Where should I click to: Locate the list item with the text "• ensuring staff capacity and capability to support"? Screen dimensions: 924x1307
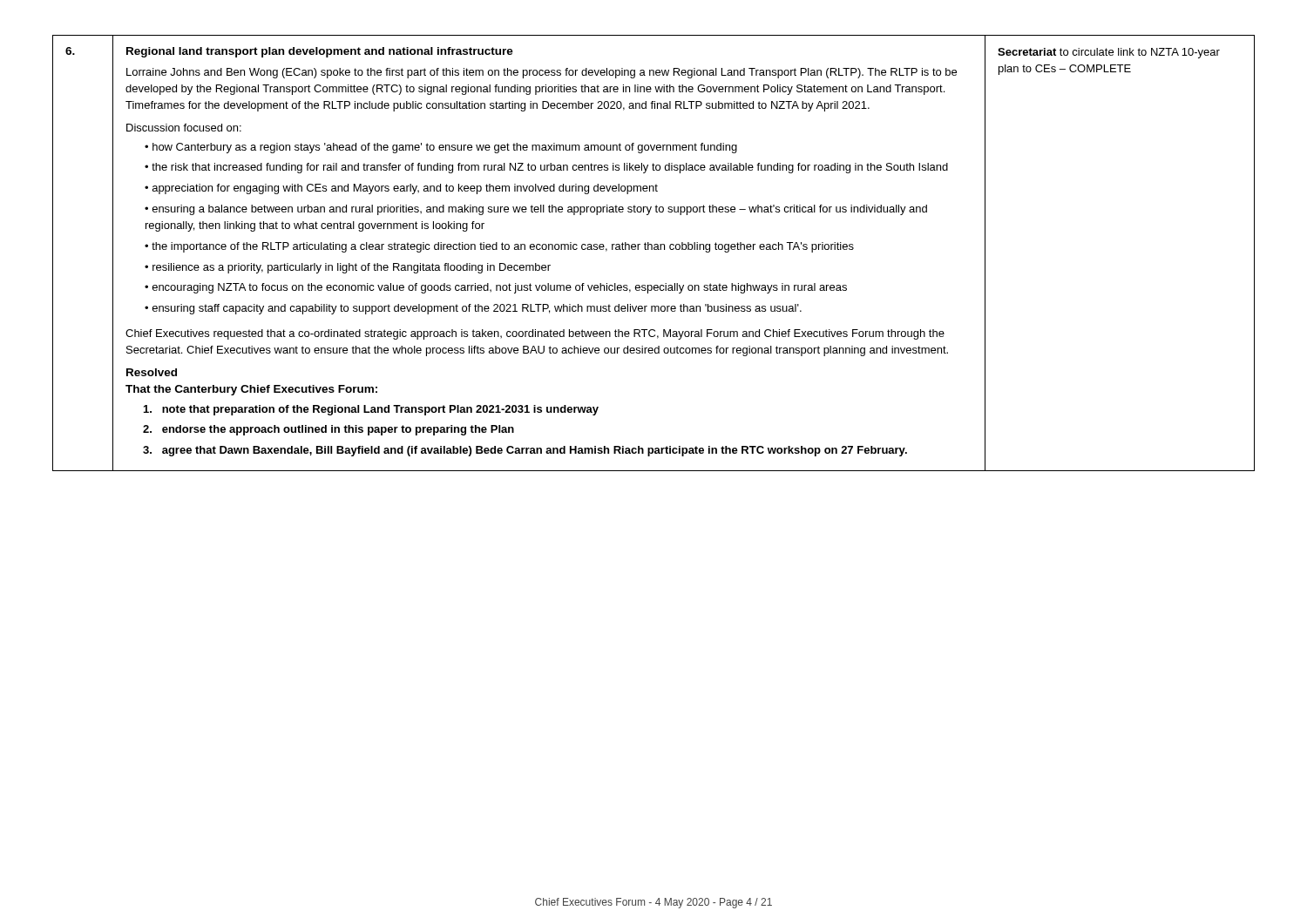(473, 308)
